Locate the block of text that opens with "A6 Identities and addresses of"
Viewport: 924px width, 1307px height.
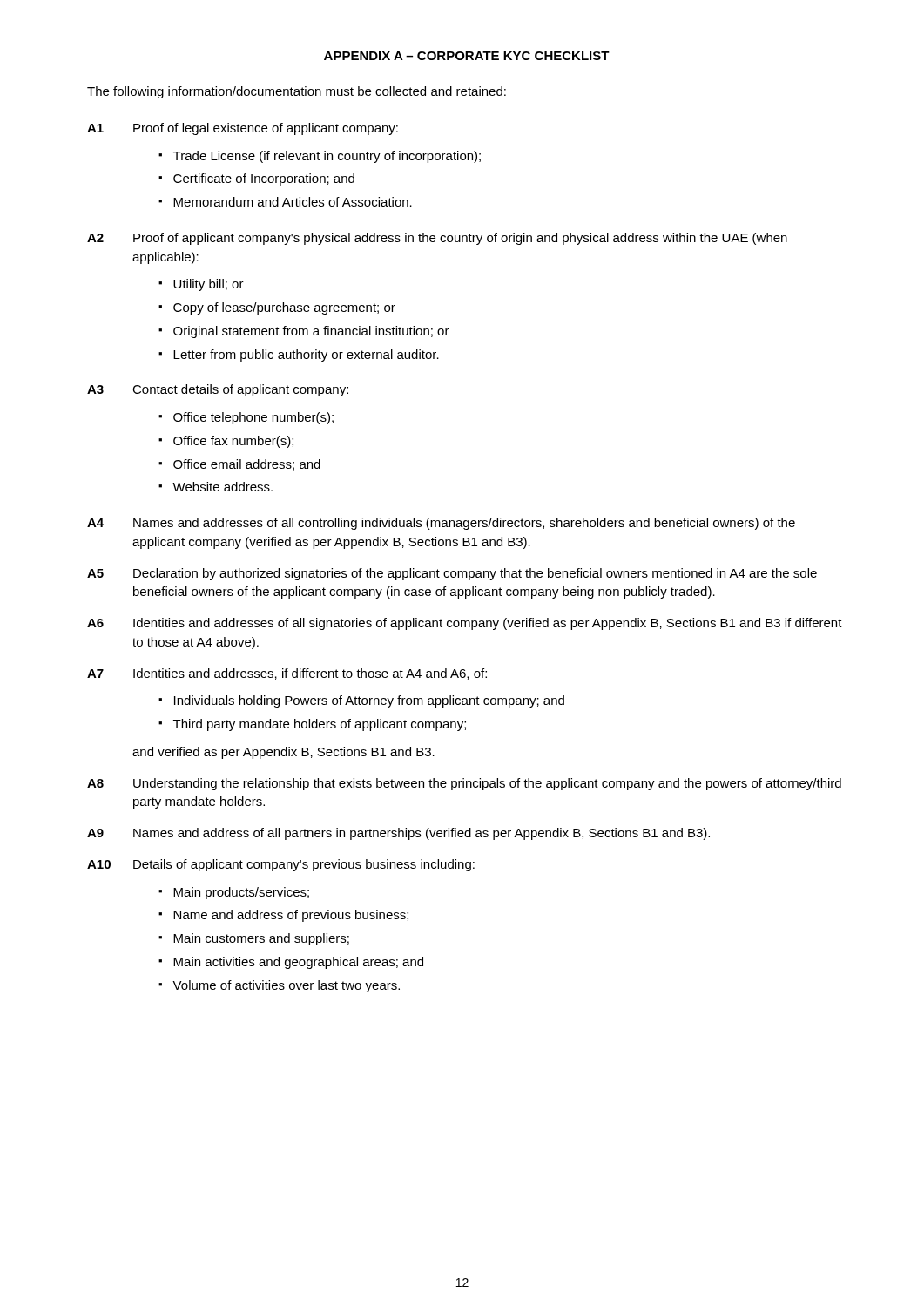(x=466, y=632)
